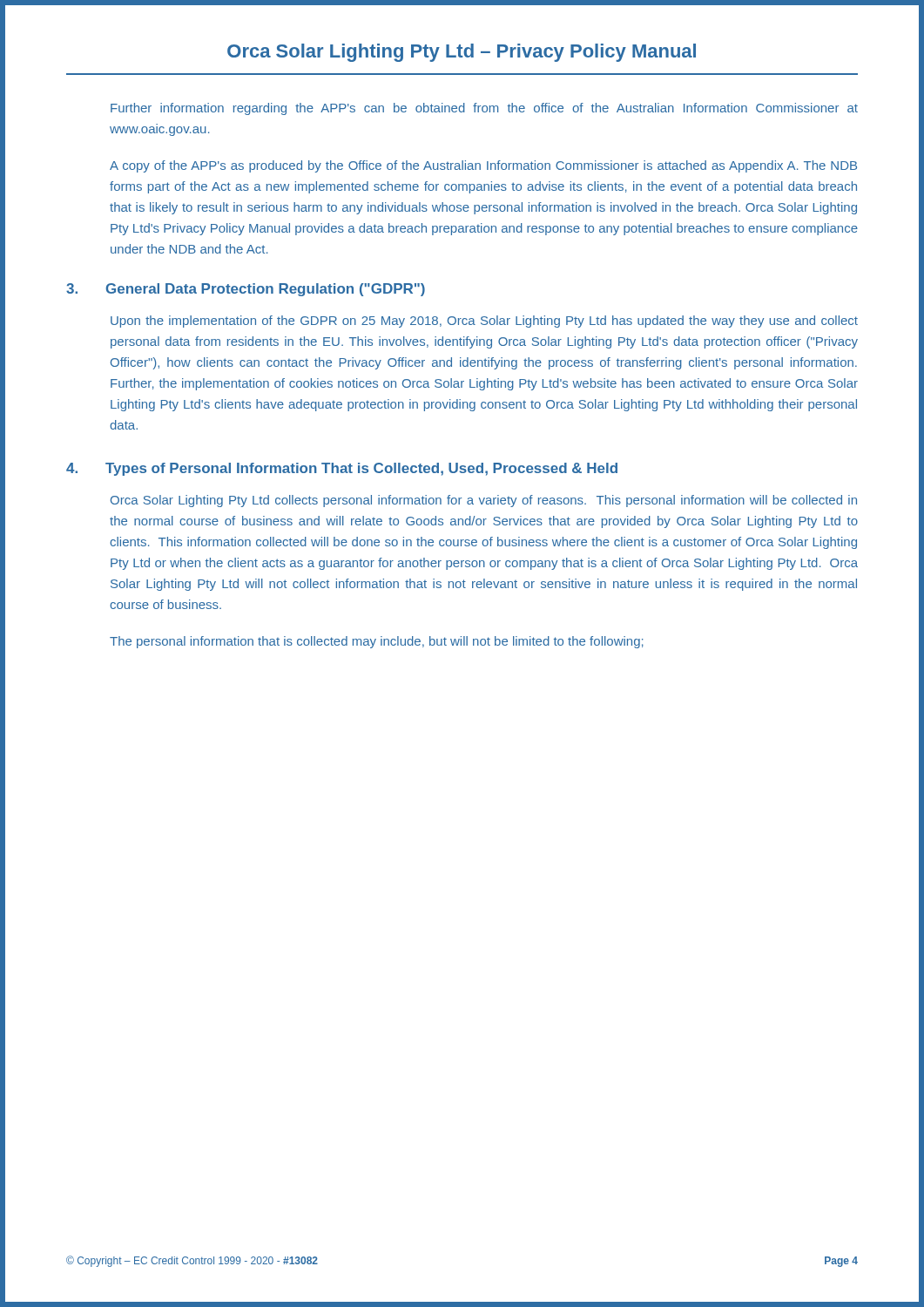Where is the title that starts "Orca Solar Lighting Pty Ltd – Privacy"?
The width and height of the screenshot is (924, 1307).
[462, 51]
